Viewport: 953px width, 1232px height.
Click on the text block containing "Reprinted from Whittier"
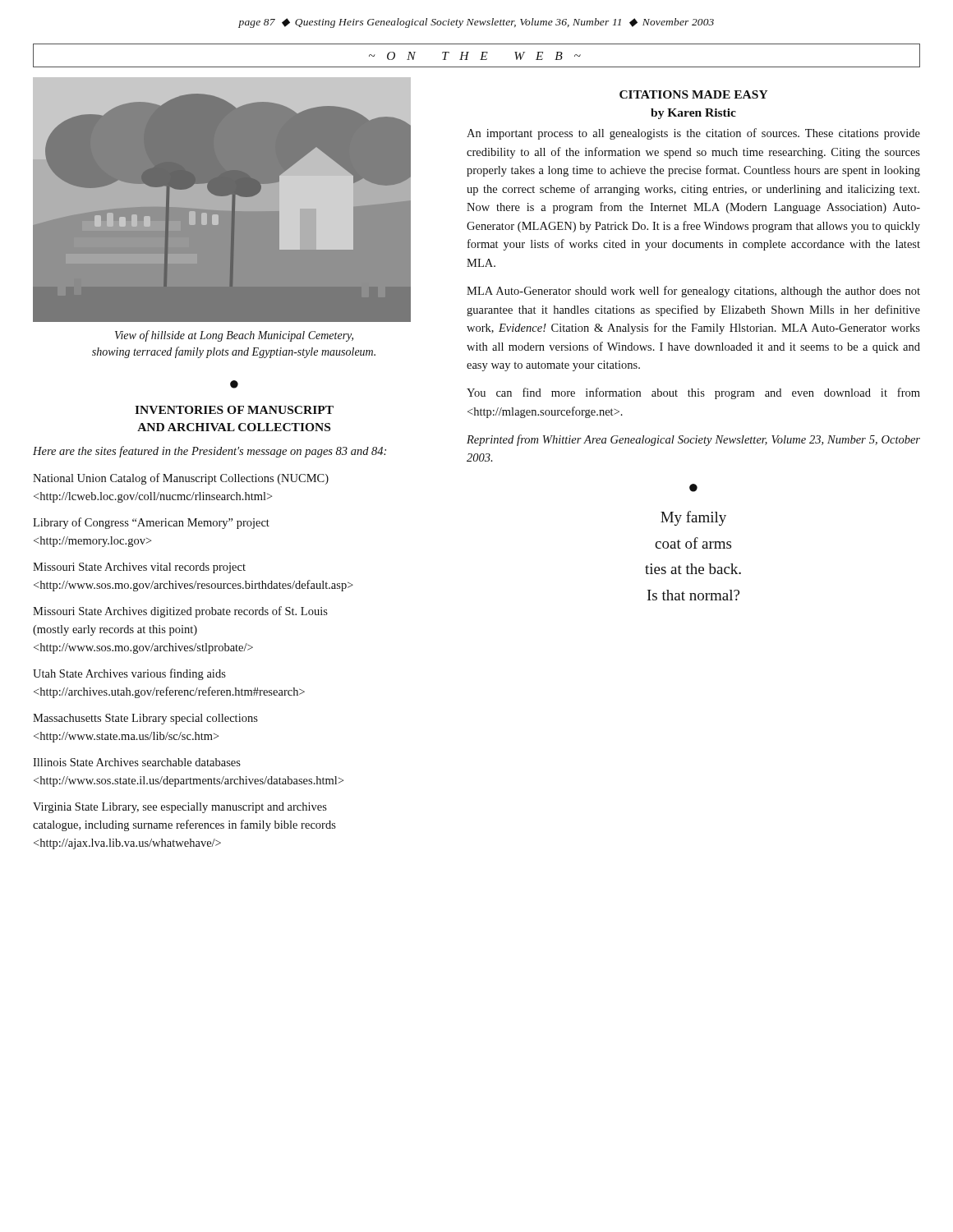click(x=693, y=449)
